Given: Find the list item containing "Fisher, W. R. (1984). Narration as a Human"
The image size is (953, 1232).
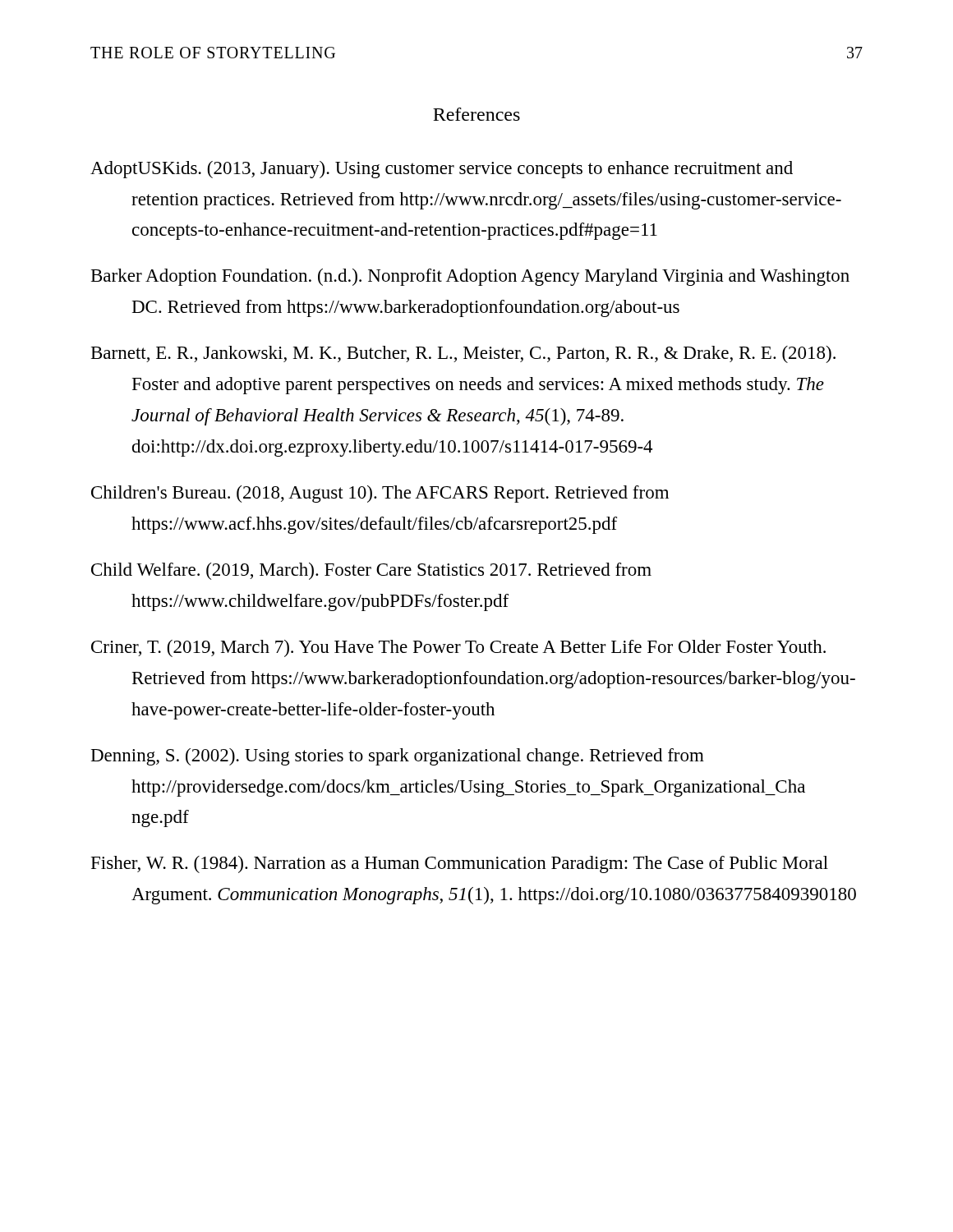Looking at the screenshot, I should click(x=476, y=879).
